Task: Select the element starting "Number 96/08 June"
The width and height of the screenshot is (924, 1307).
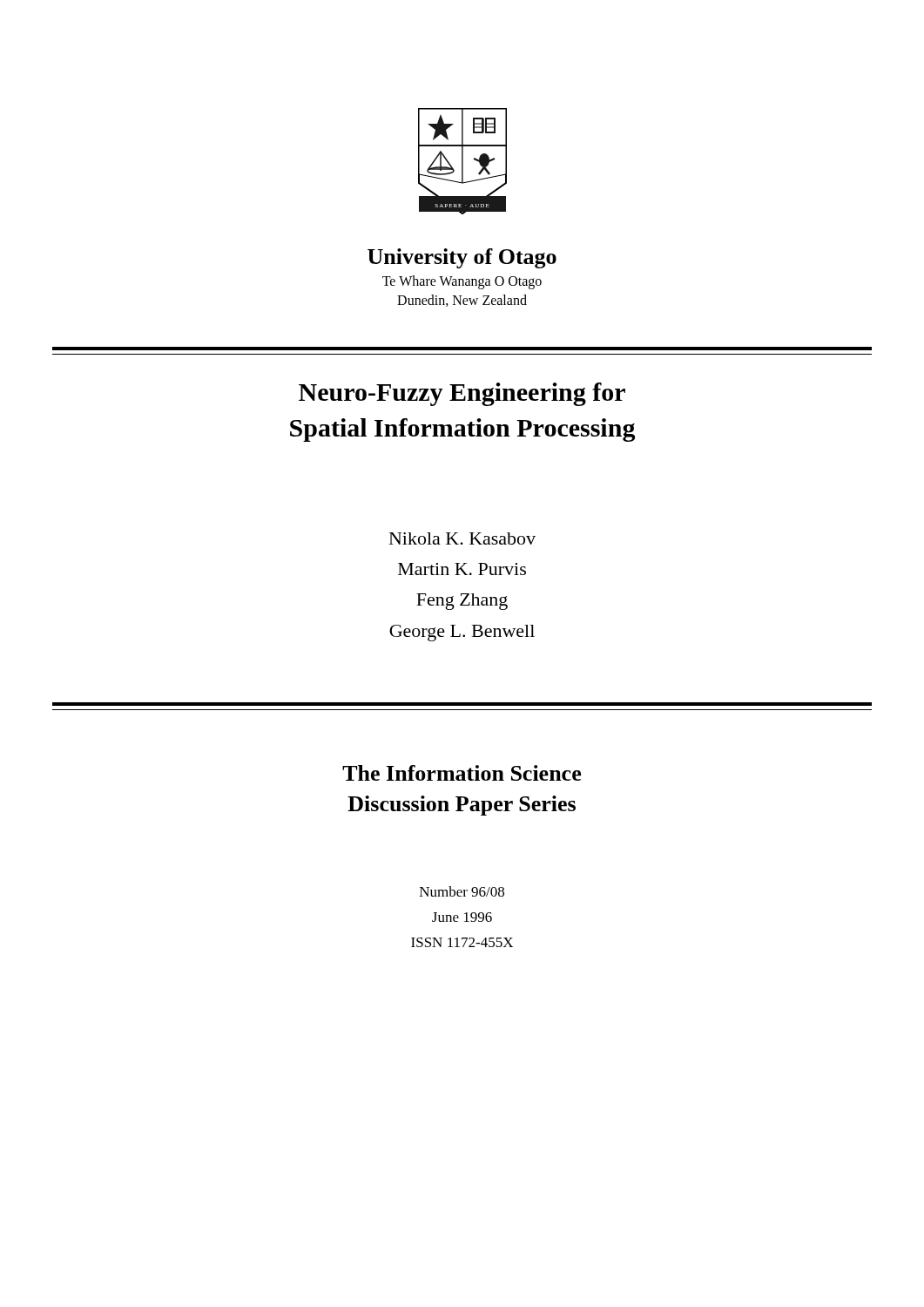Action: (462, 918)
